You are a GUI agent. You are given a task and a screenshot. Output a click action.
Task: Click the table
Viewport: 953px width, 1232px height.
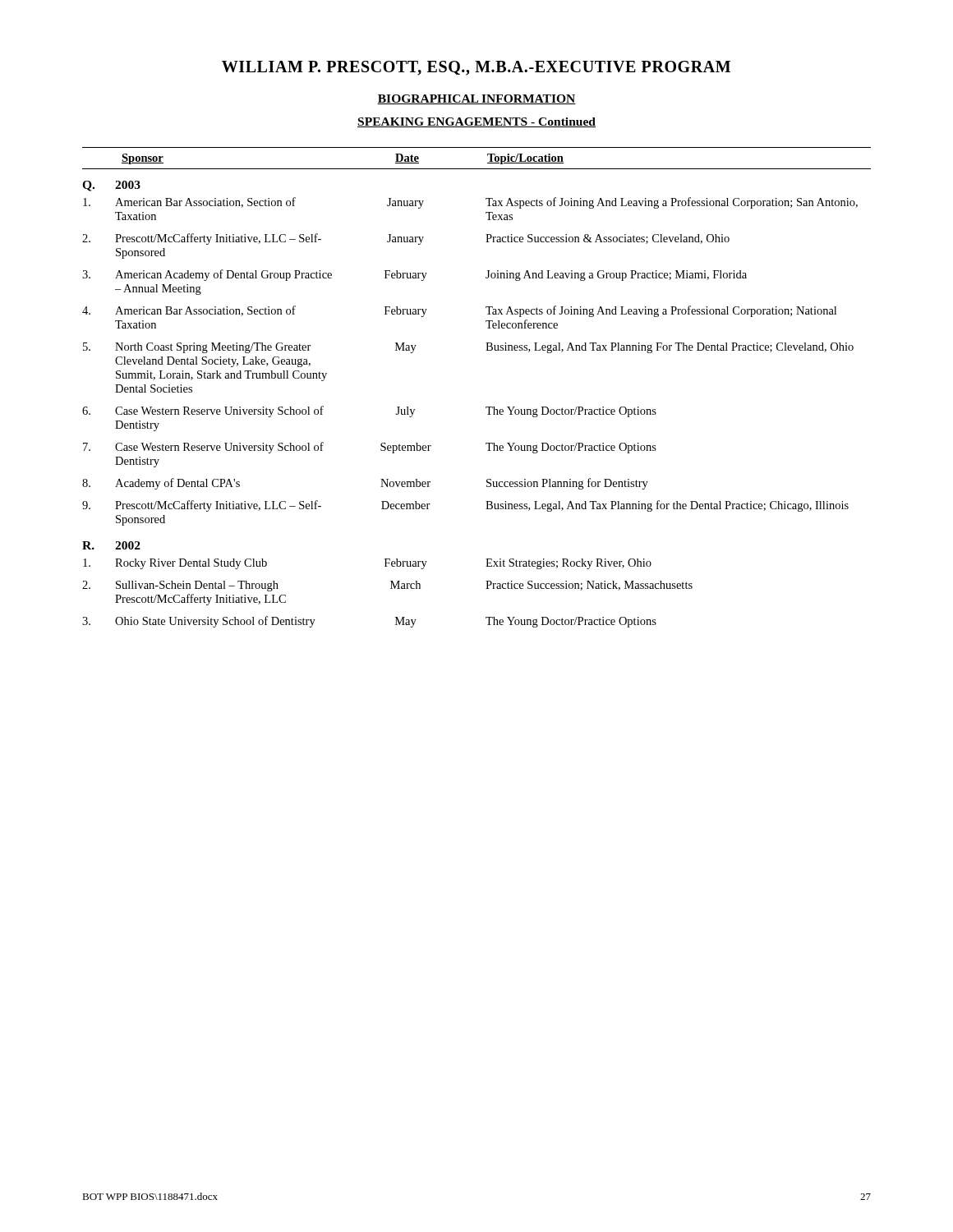[476, 388]
